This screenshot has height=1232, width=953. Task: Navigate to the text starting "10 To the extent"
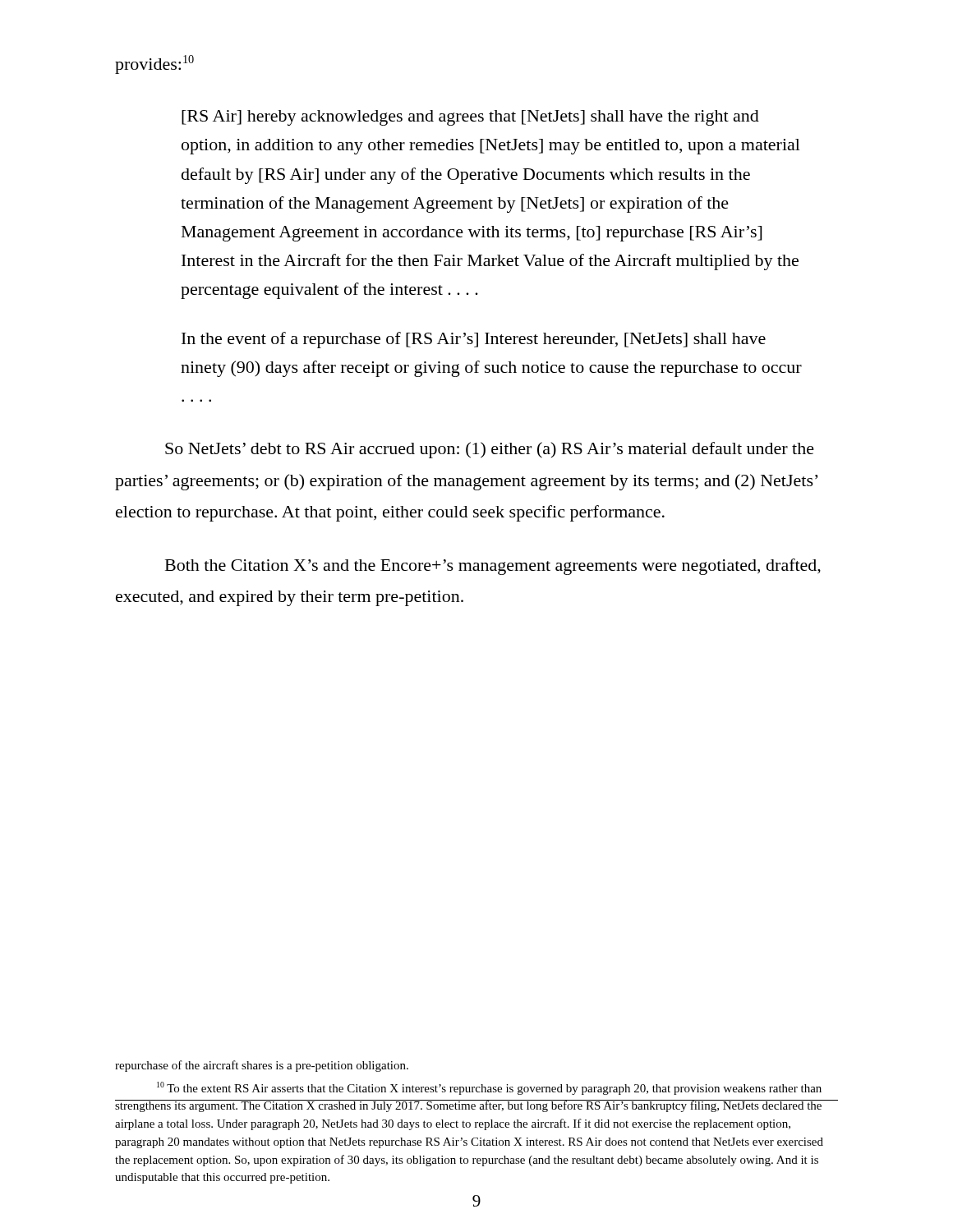click(x=469, y=1132)
